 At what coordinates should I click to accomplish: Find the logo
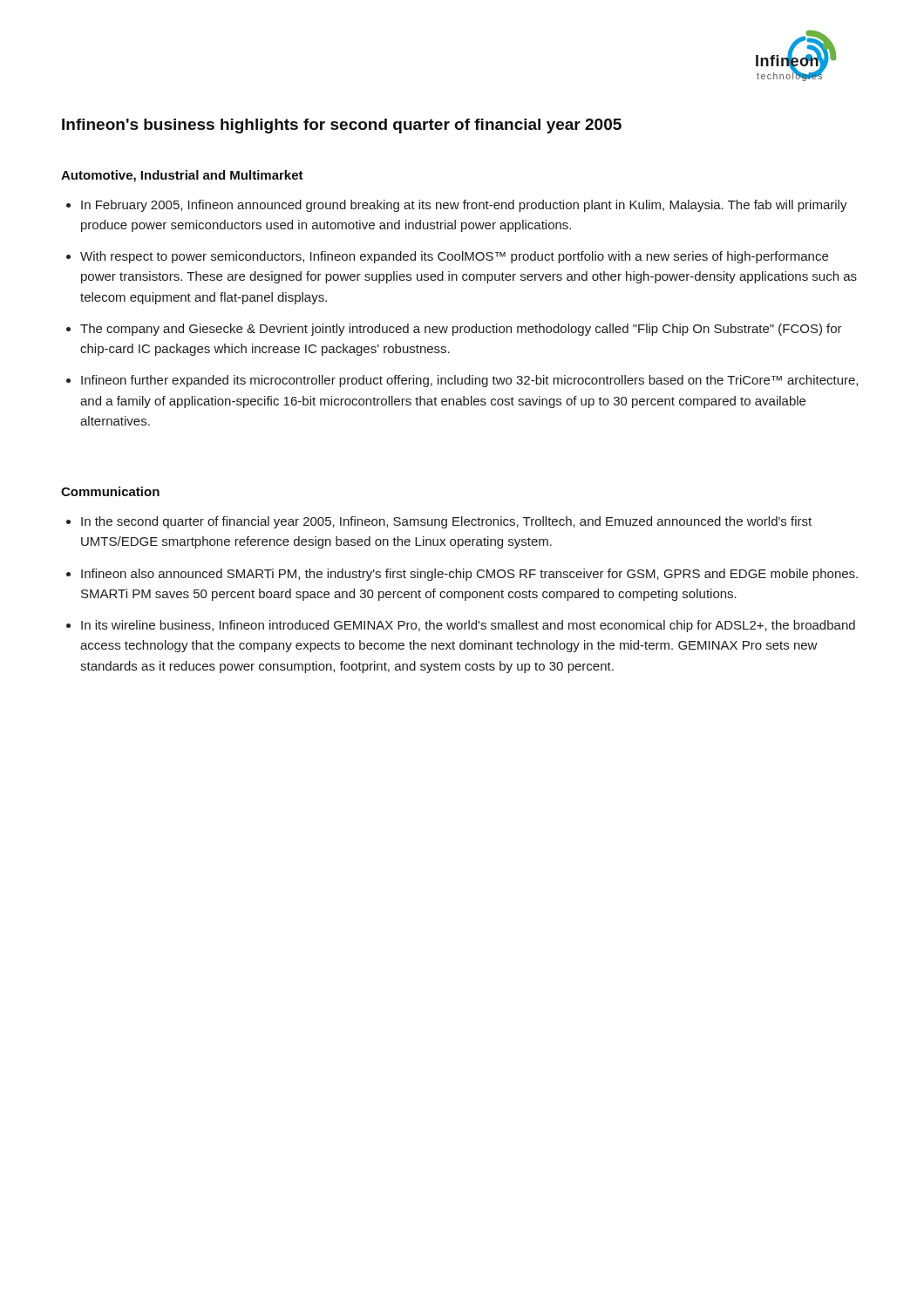click(x=816, y=59)
